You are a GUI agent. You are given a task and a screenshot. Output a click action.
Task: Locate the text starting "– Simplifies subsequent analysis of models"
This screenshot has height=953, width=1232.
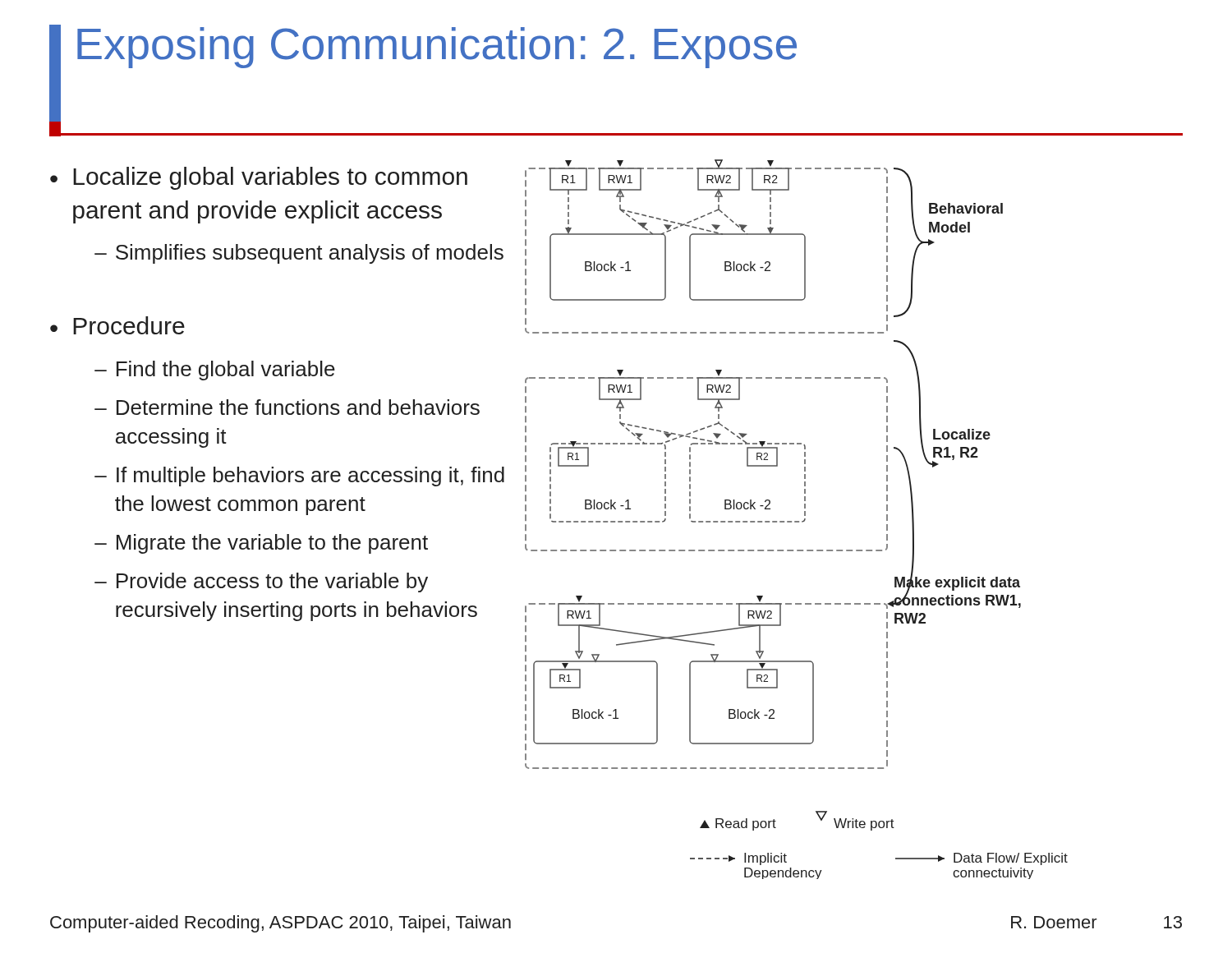click(299, 253)
